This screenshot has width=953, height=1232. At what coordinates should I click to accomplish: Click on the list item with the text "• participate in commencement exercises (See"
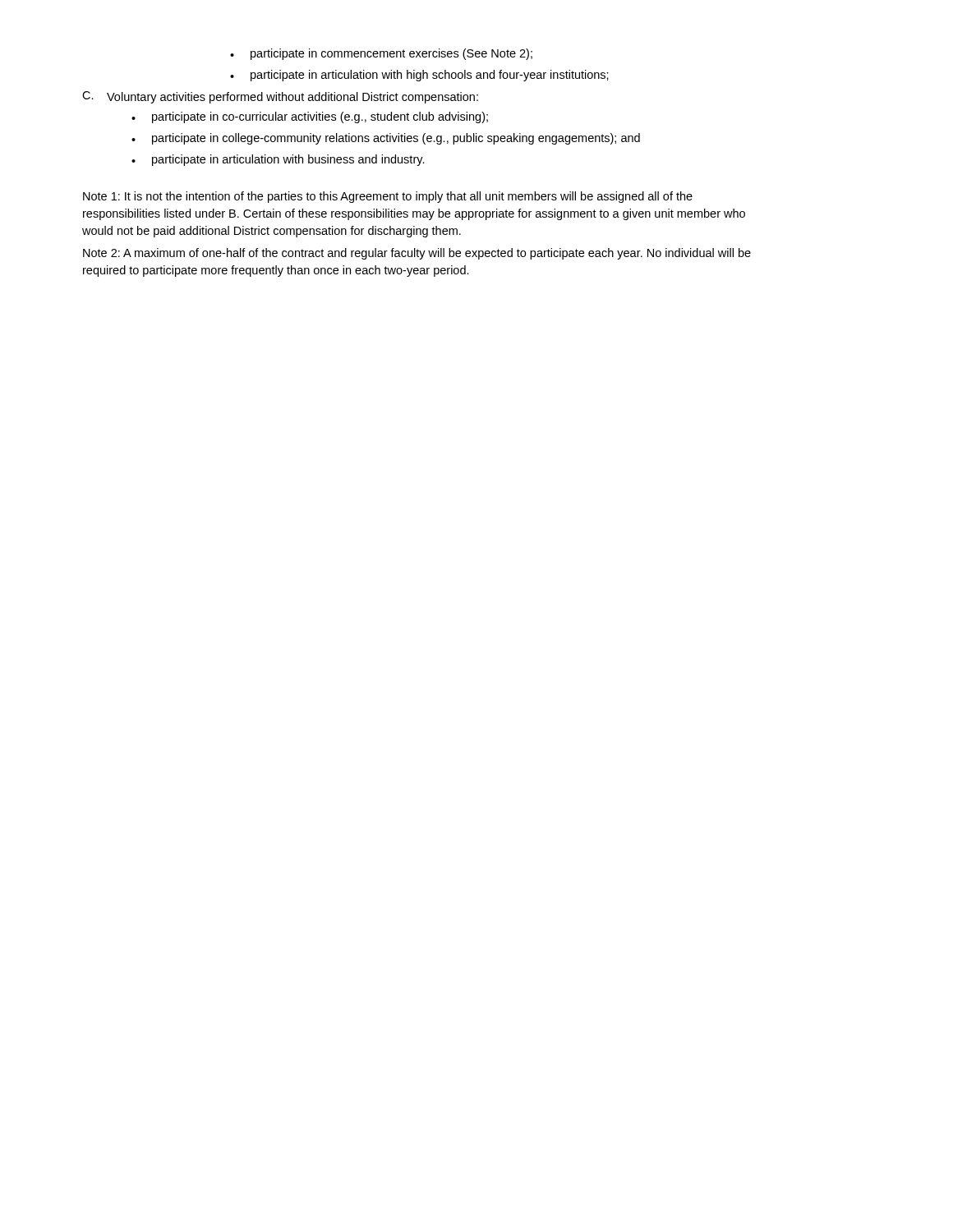click(493, 54)
